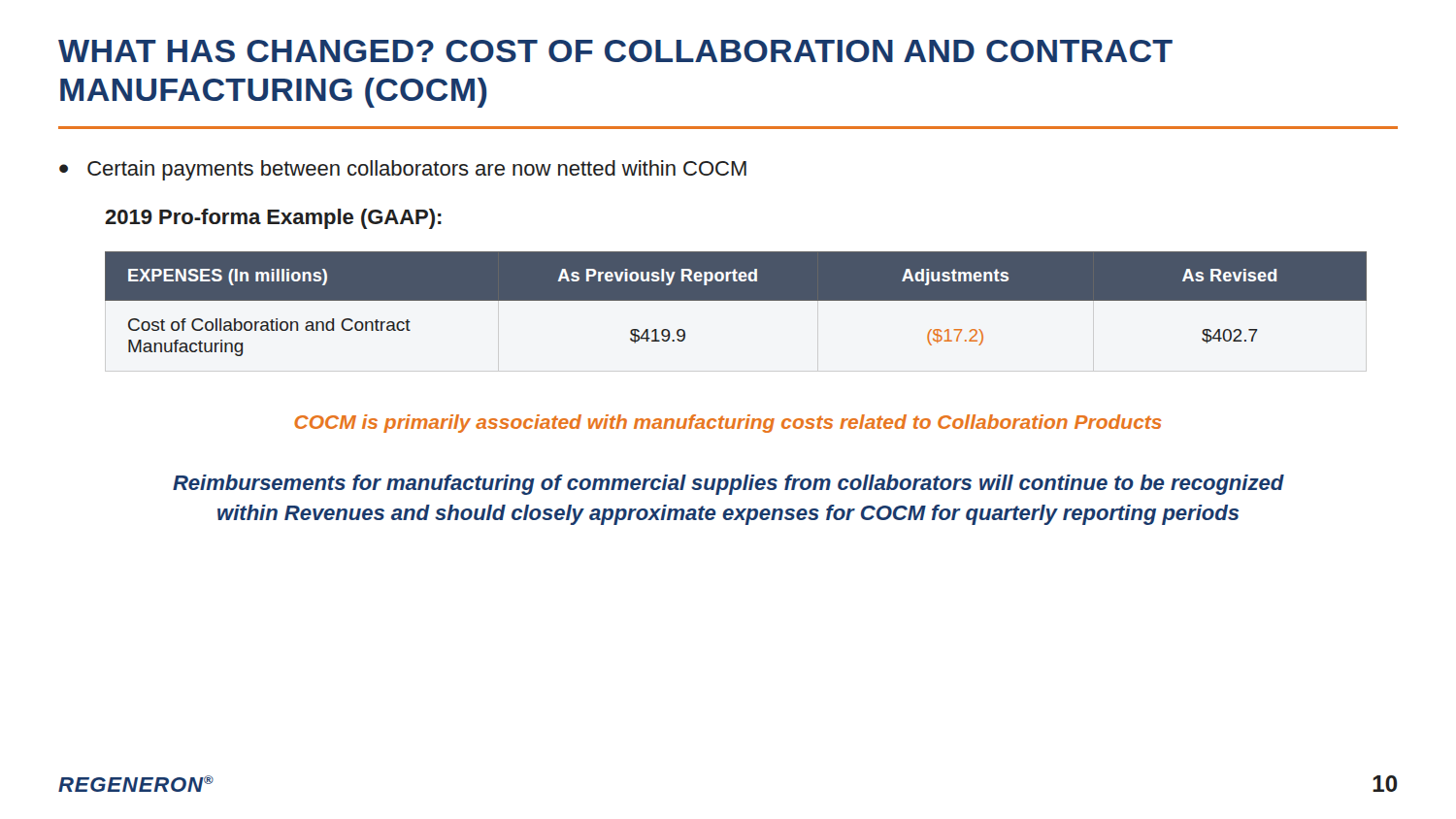Select the table that reads "Cost of Collaboration"

point(736,312)
